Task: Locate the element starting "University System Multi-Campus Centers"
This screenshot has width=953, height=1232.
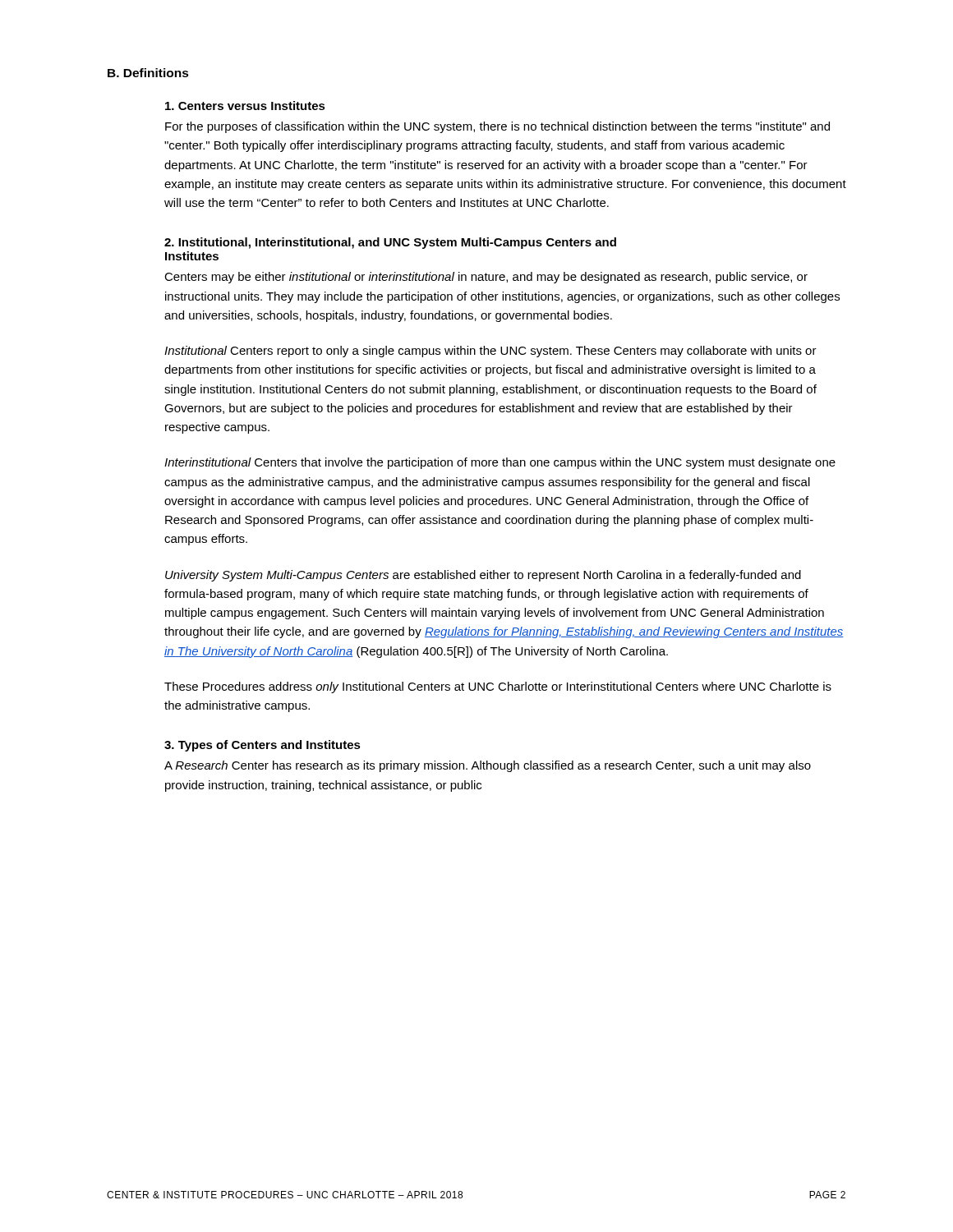Action: pos(504,612)
